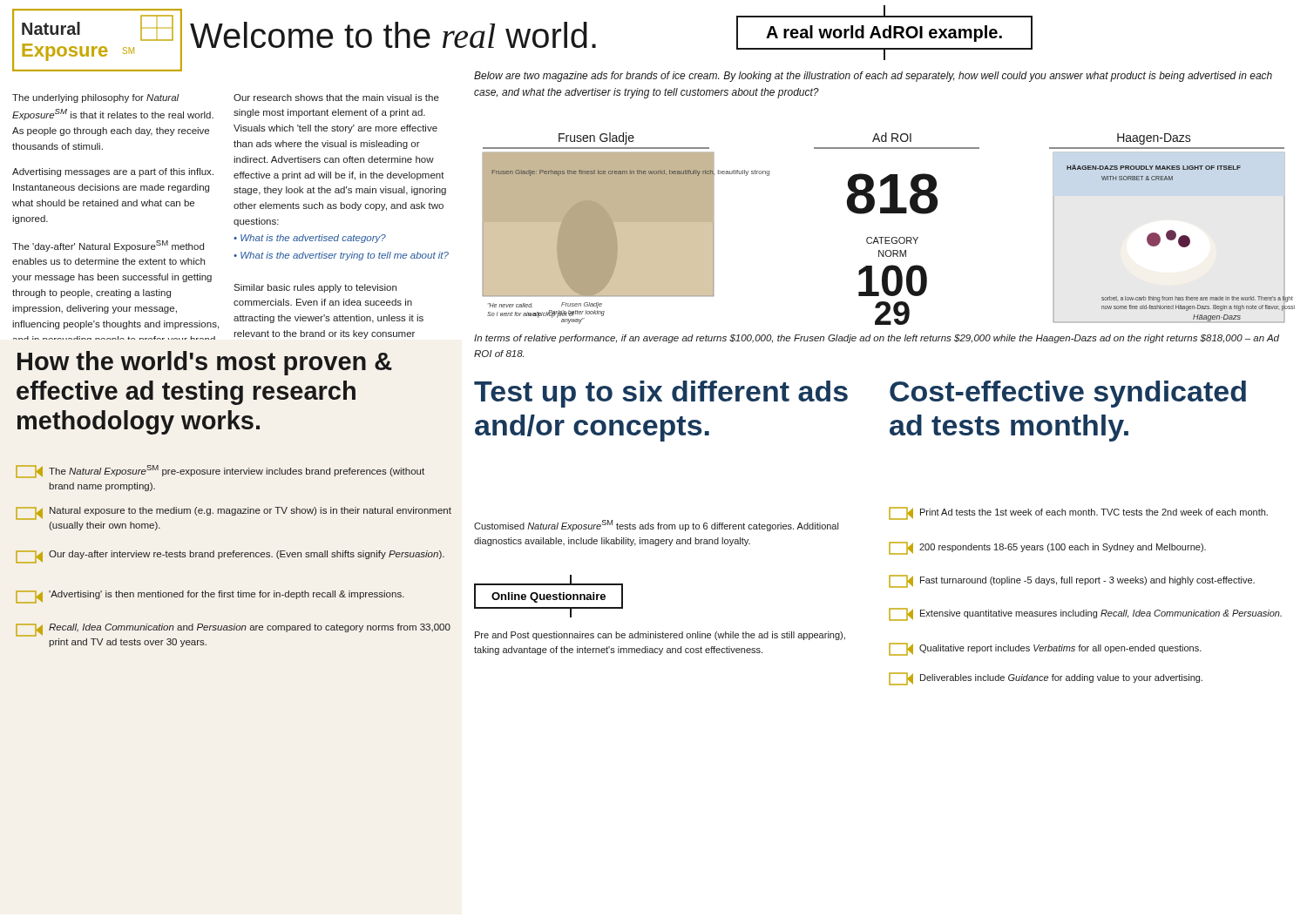Image resolution: width=1307 pixels, height=924 pixels.
Task: Find the block on this page that starts "Print Ad tests the"
Action: (1079, 513)
